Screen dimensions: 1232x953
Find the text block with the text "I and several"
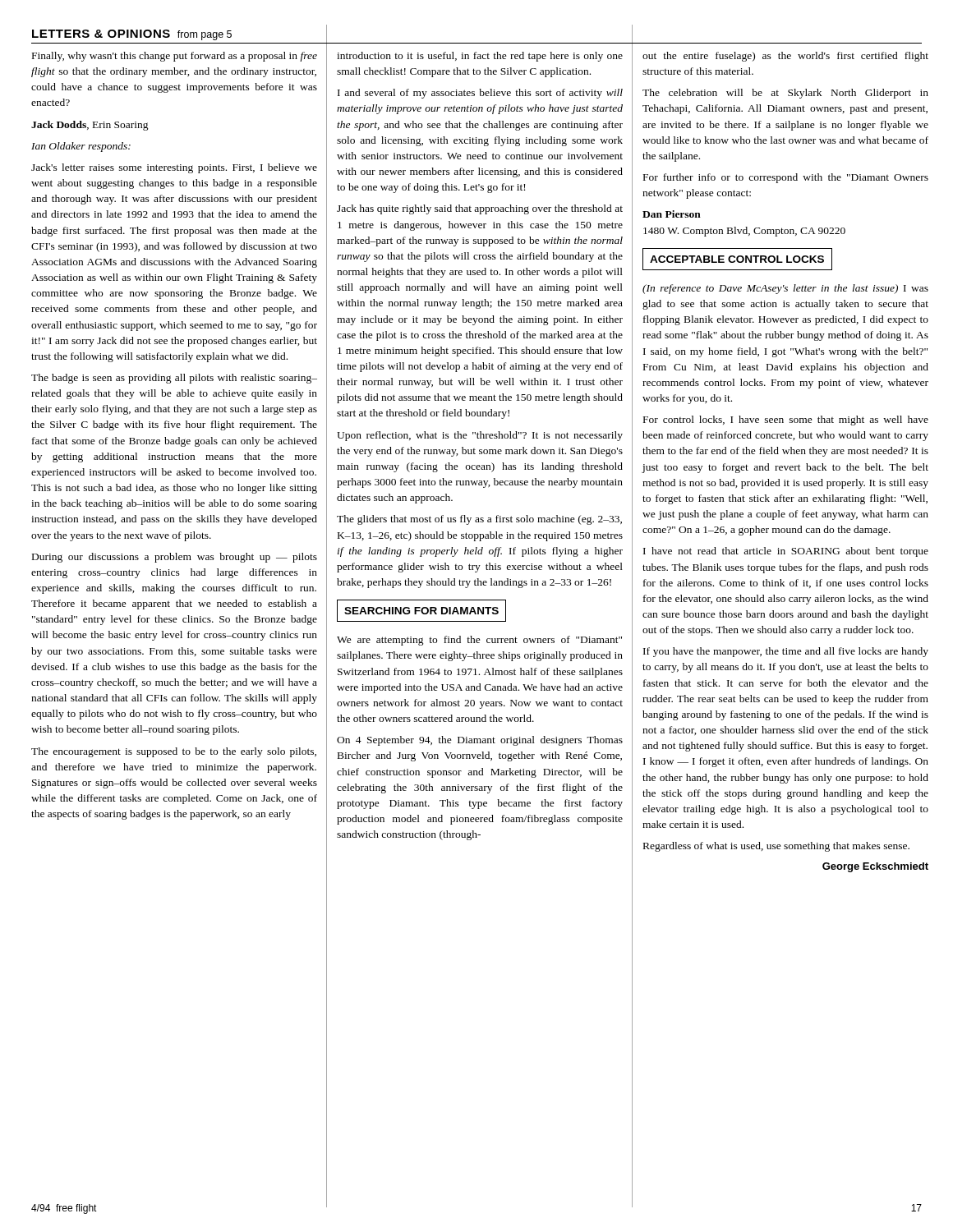480,140
